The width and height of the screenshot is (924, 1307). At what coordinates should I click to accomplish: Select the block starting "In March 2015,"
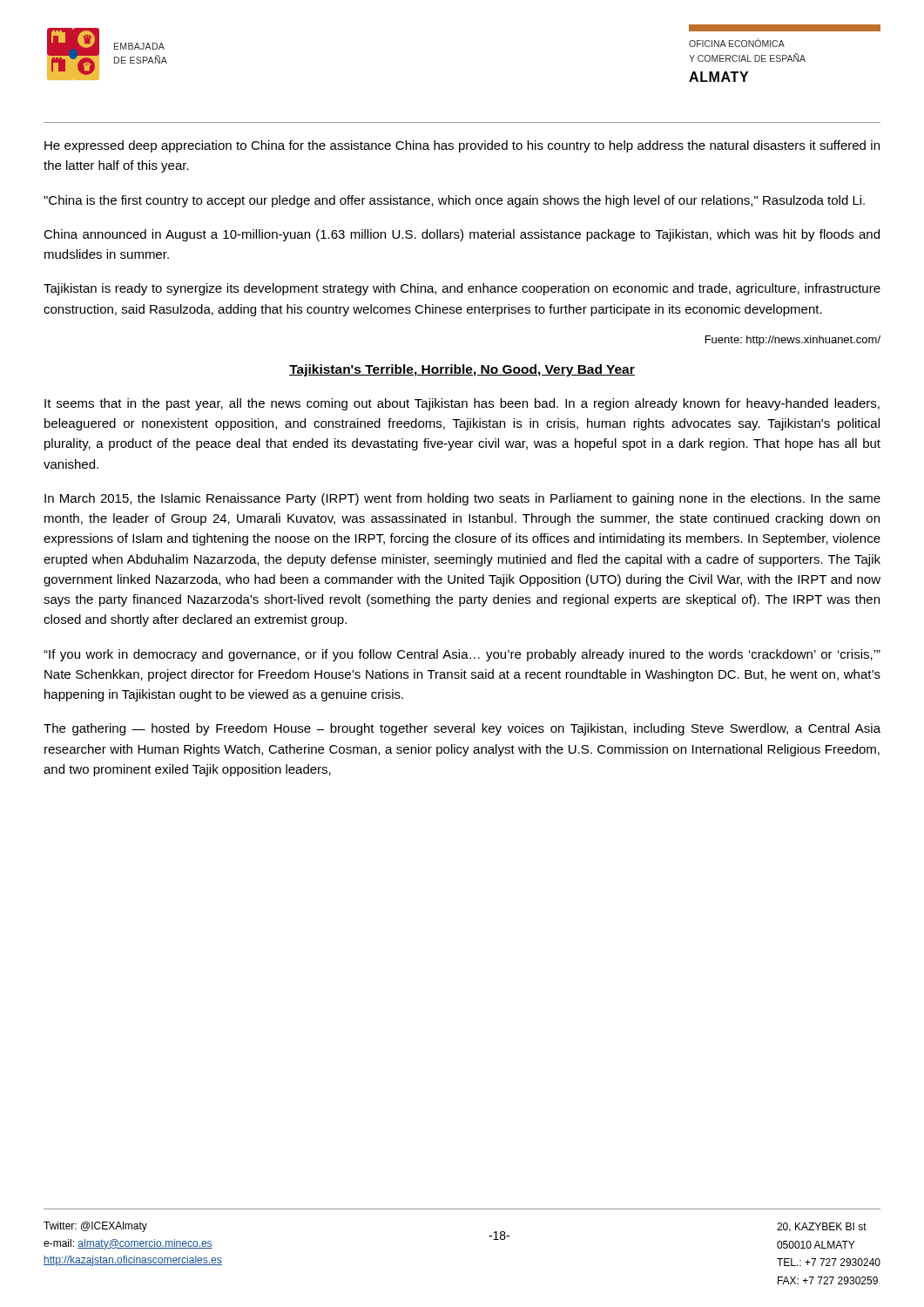point(462,559)
